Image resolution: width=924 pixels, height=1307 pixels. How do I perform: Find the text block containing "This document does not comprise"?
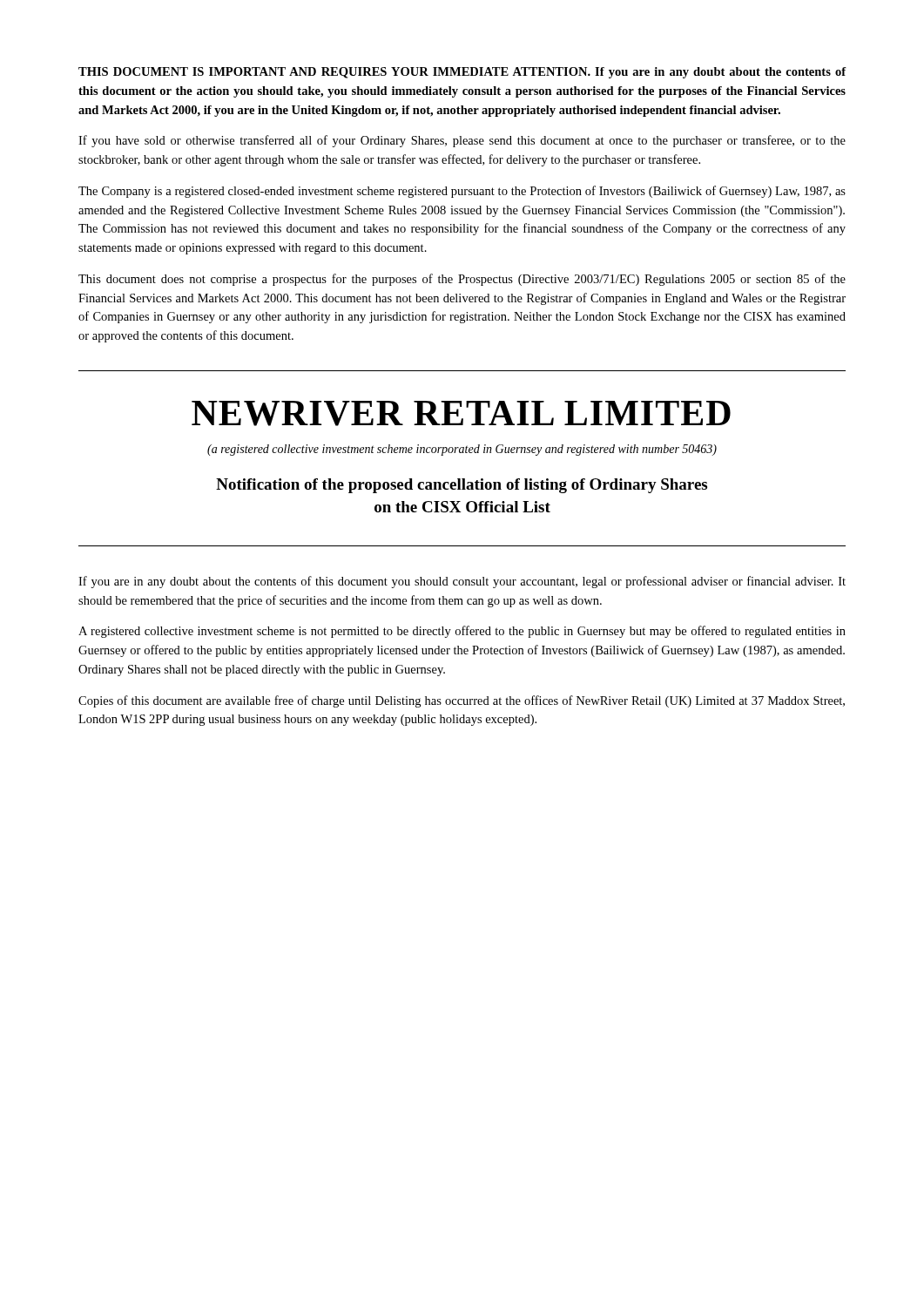click(462, 307)
